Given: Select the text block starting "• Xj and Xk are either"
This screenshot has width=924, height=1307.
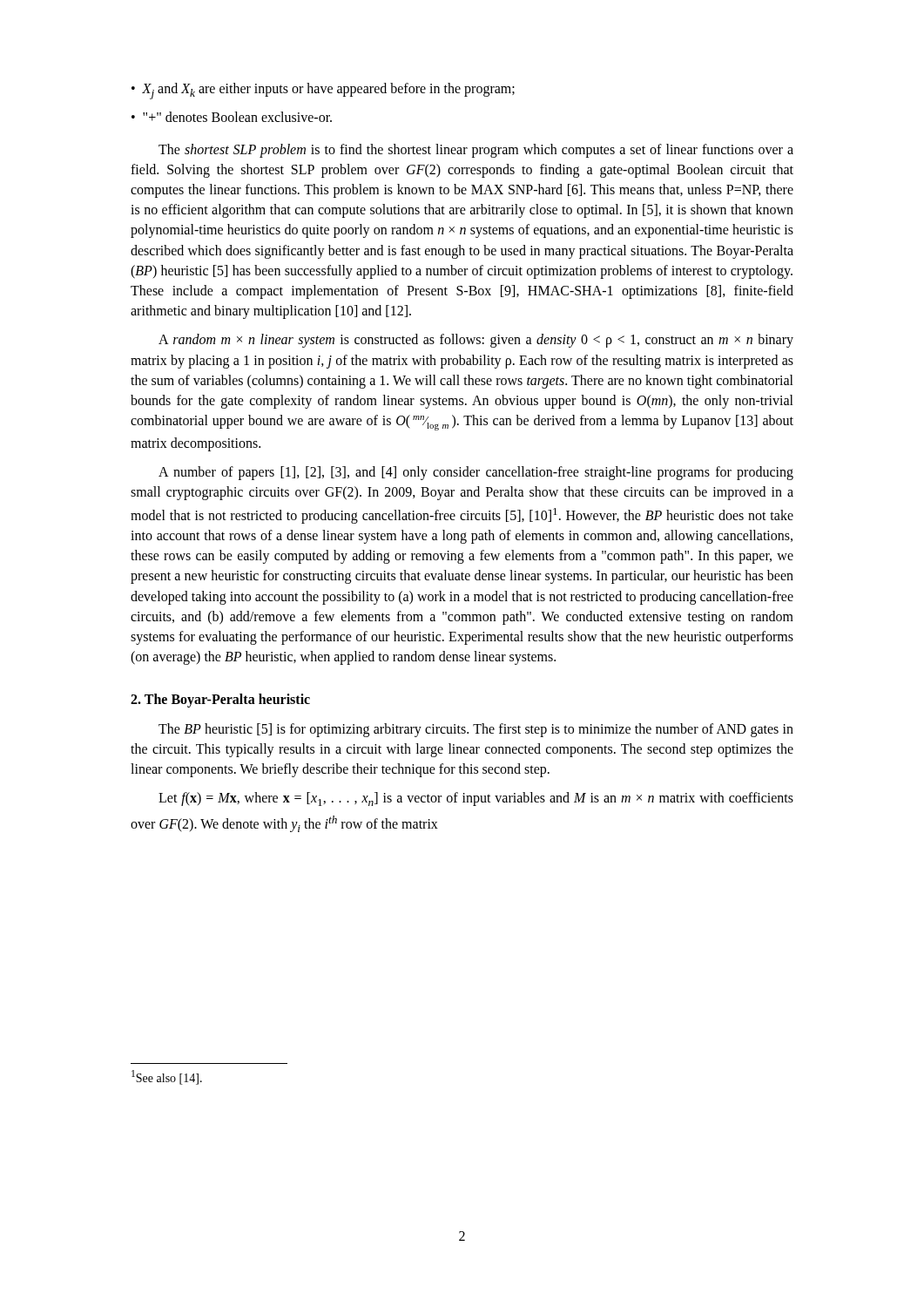Looking at the screenshot, I should (323, 90).
